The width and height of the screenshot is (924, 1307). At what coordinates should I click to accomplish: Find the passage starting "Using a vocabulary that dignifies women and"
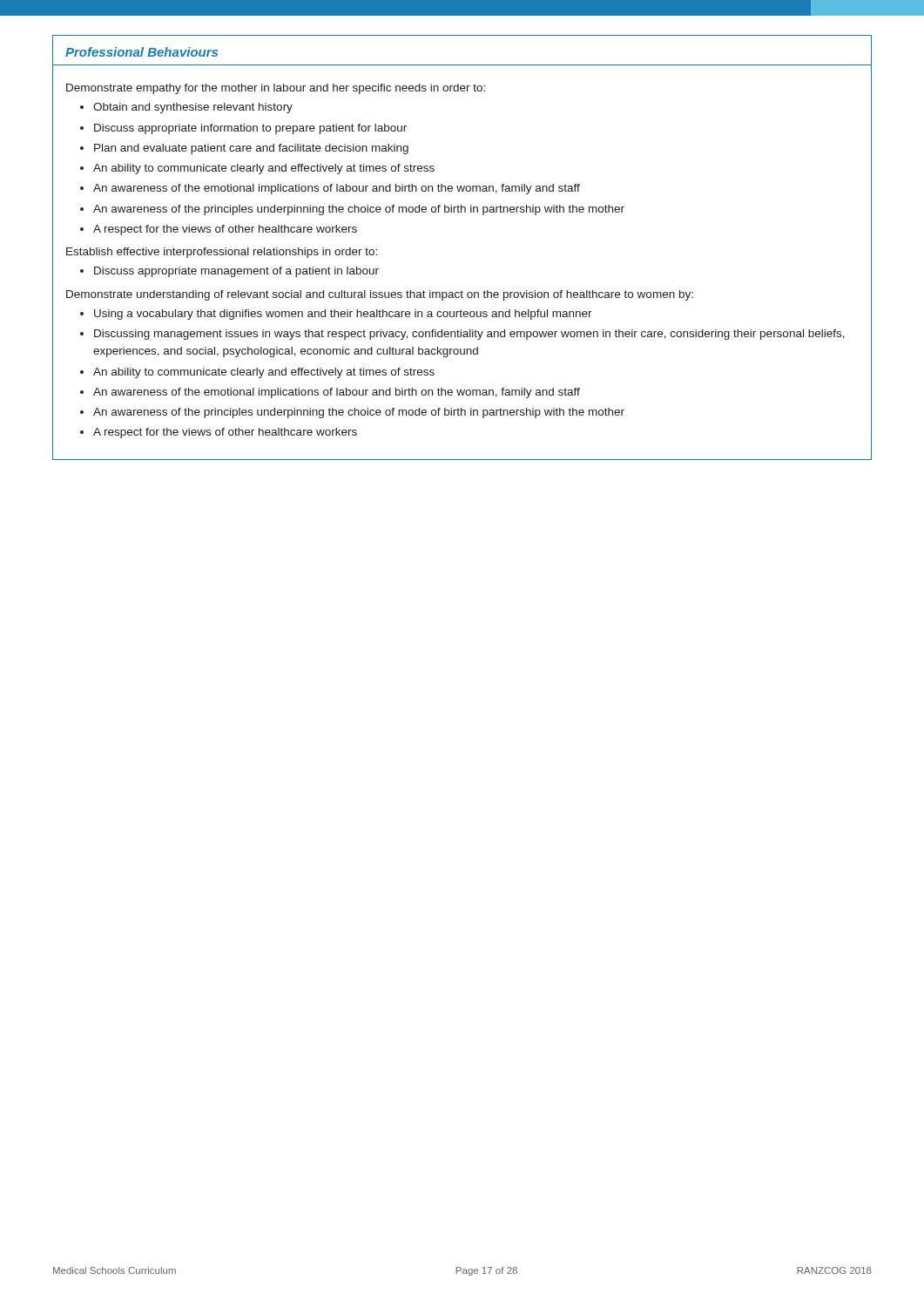tap(342, 313)
